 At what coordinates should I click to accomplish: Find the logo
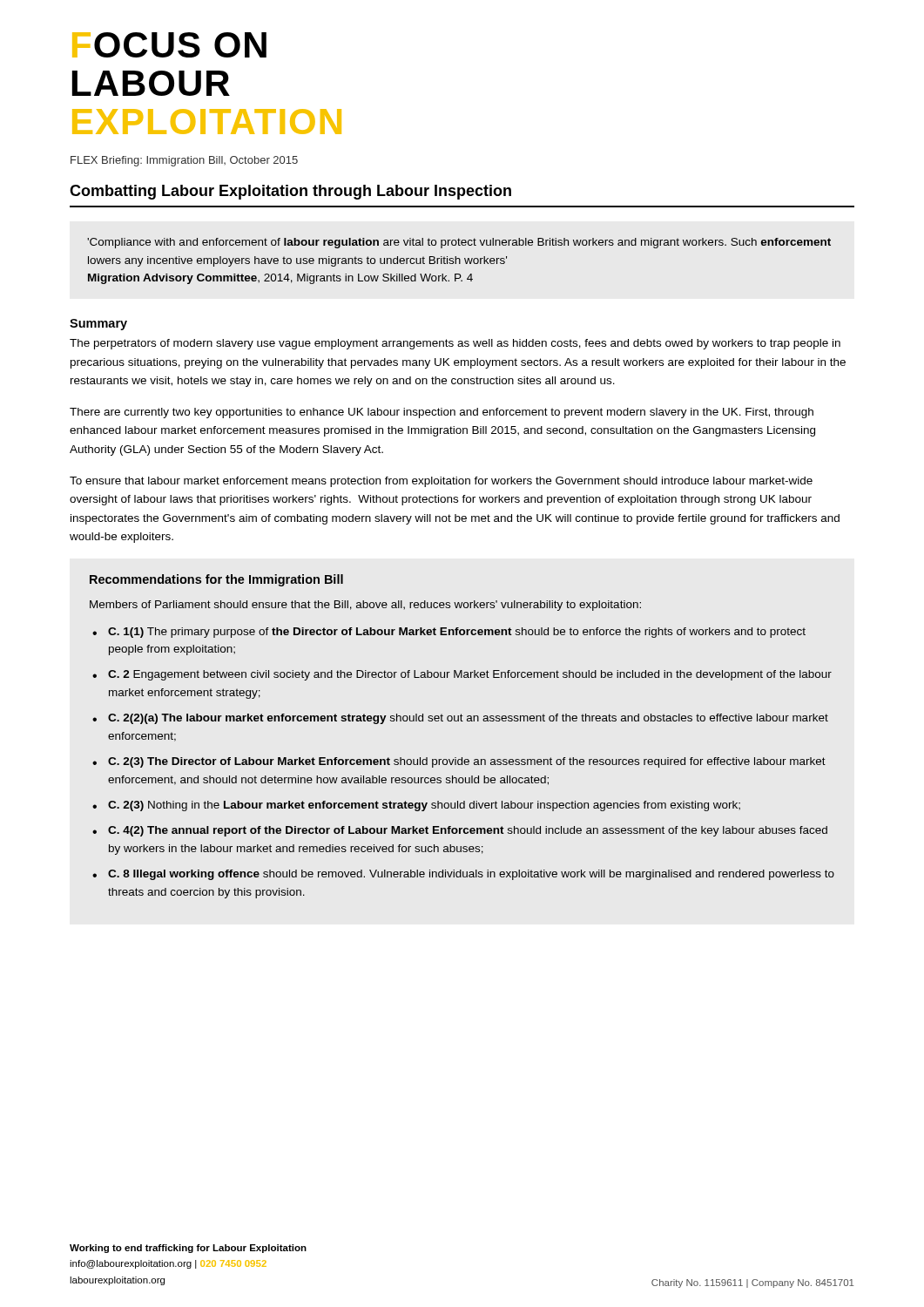pos(462,84)
